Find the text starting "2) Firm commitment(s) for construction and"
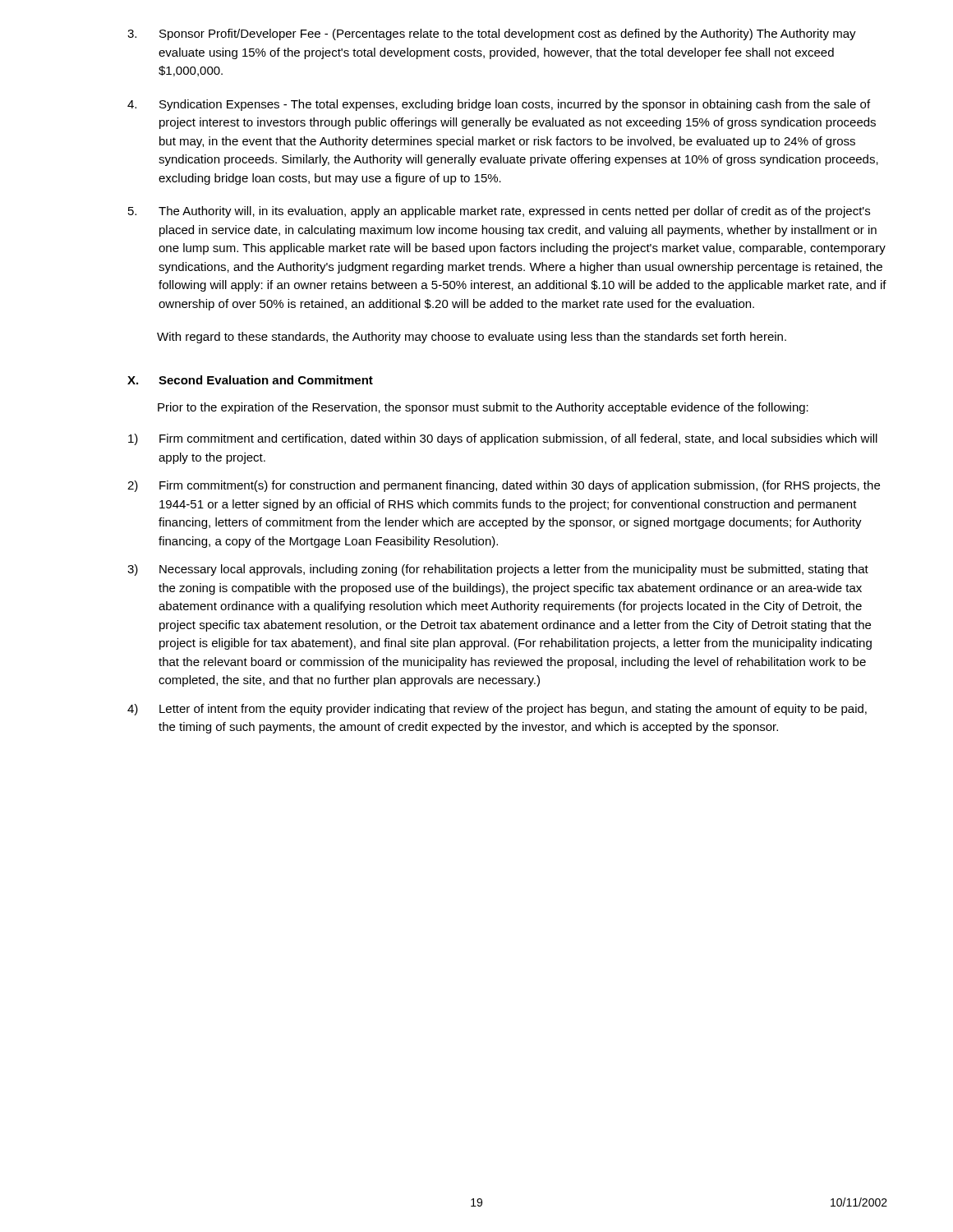The image size is (953, 1232). pos(507,513)
